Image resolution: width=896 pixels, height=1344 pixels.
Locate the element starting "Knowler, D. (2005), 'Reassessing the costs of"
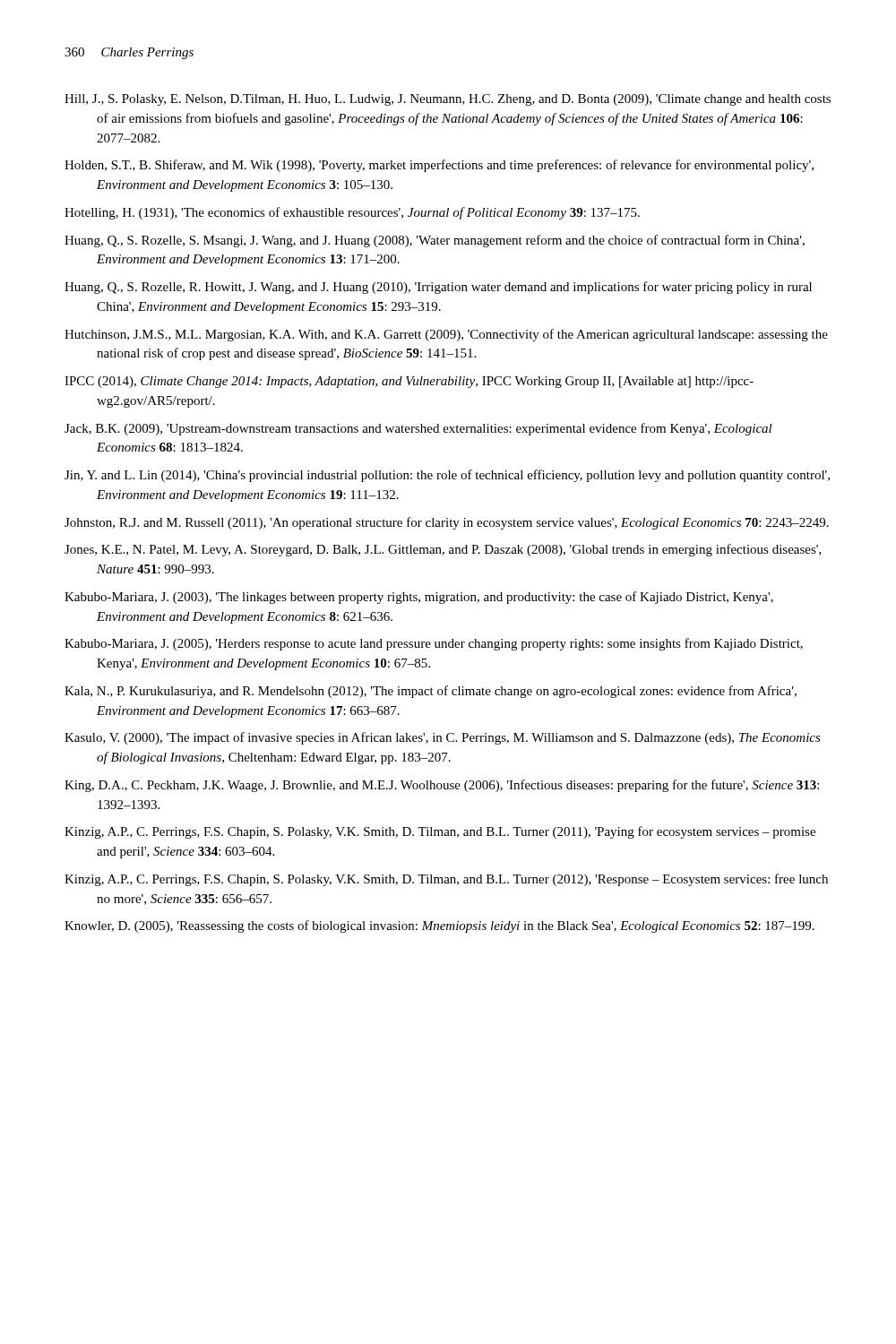pyautogui.click(x=440, y=926)
